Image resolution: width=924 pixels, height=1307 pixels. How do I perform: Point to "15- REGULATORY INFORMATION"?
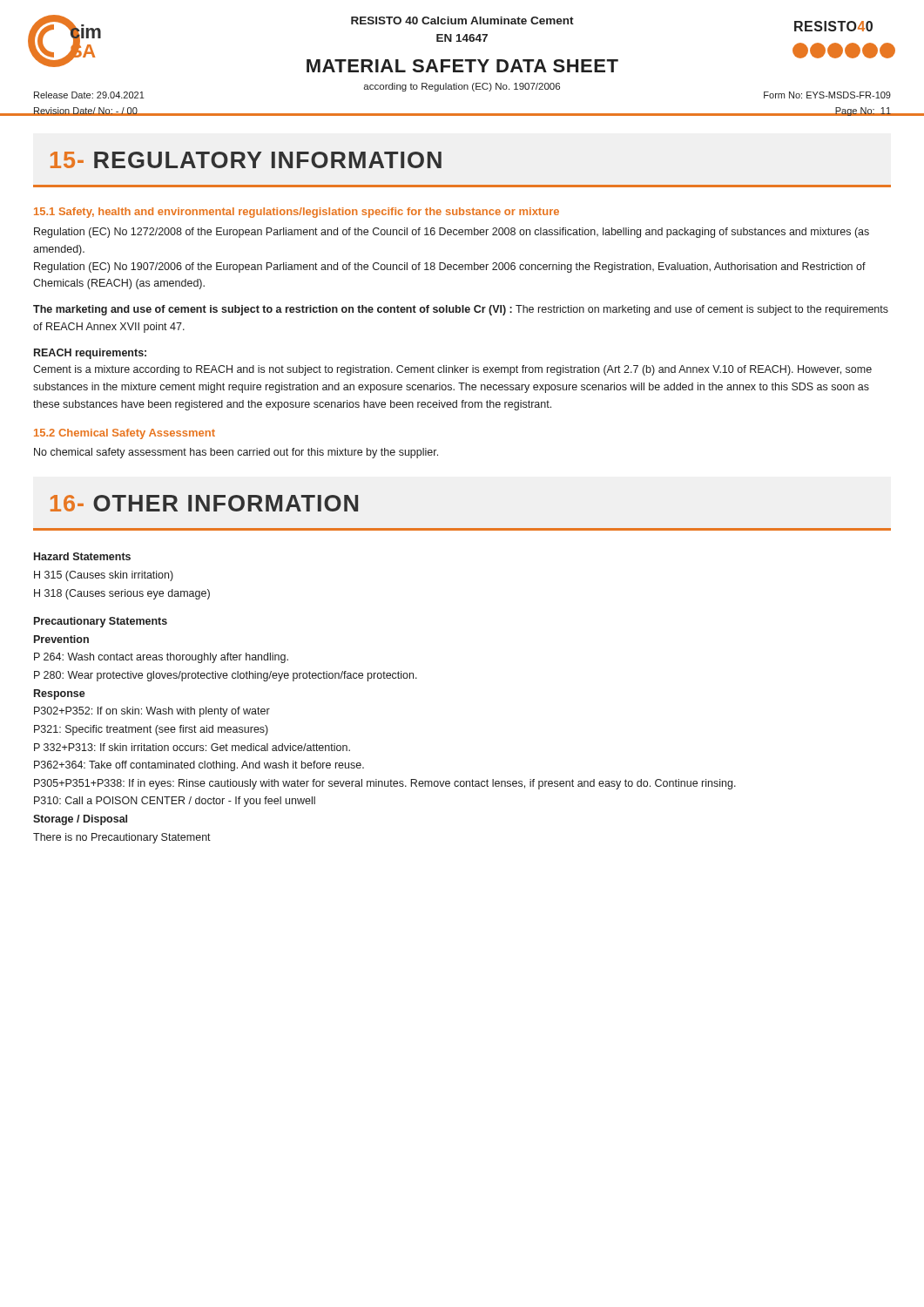(x=246, y=160)
